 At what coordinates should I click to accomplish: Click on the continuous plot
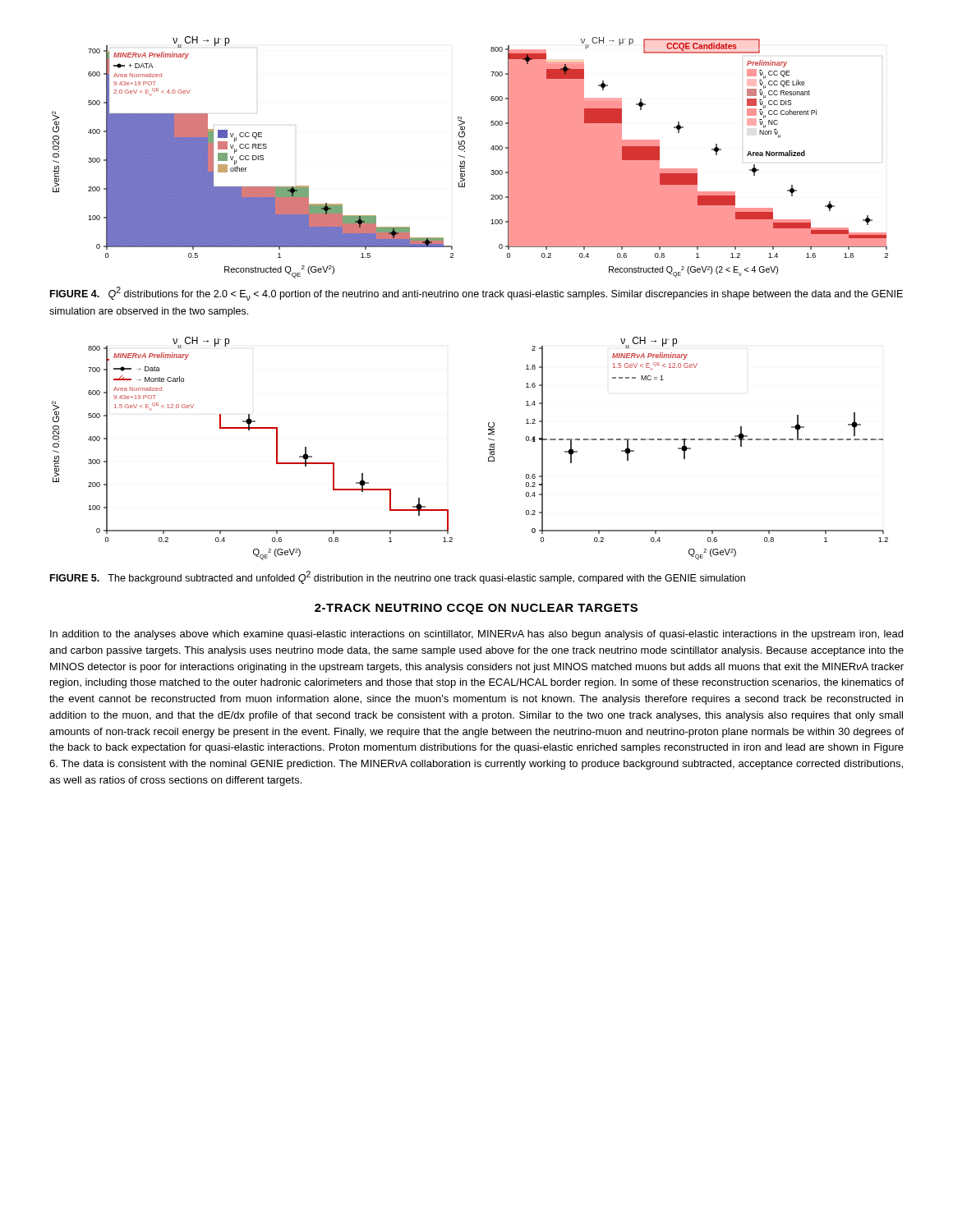click(694, 448)
